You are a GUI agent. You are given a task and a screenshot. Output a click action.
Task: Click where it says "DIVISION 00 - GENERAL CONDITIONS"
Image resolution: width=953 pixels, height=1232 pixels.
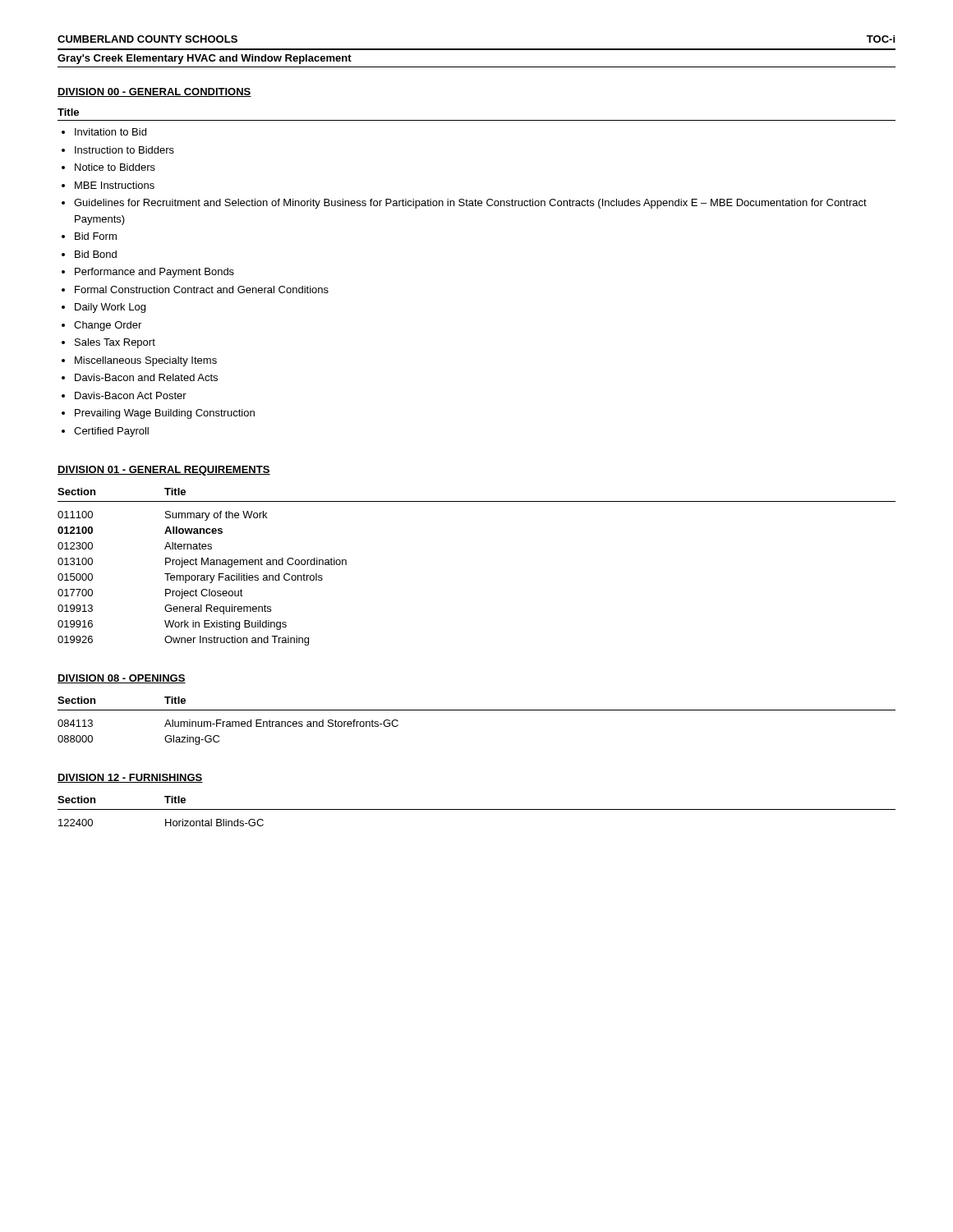pos(154,92)
